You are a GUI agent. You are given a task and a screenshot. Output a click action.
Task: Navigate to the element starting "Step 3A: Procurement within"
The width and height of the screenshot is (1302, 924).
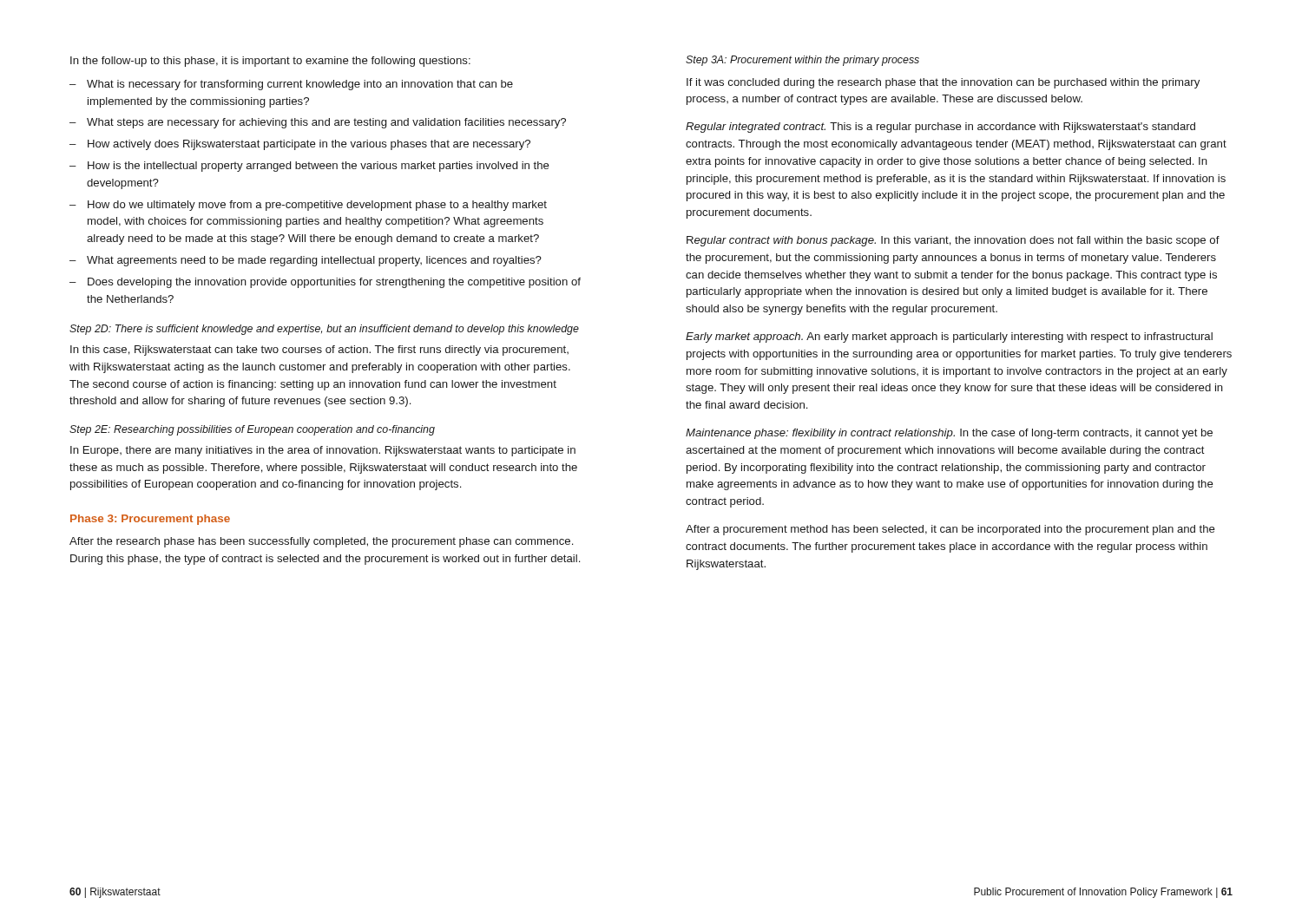[803, 60]
